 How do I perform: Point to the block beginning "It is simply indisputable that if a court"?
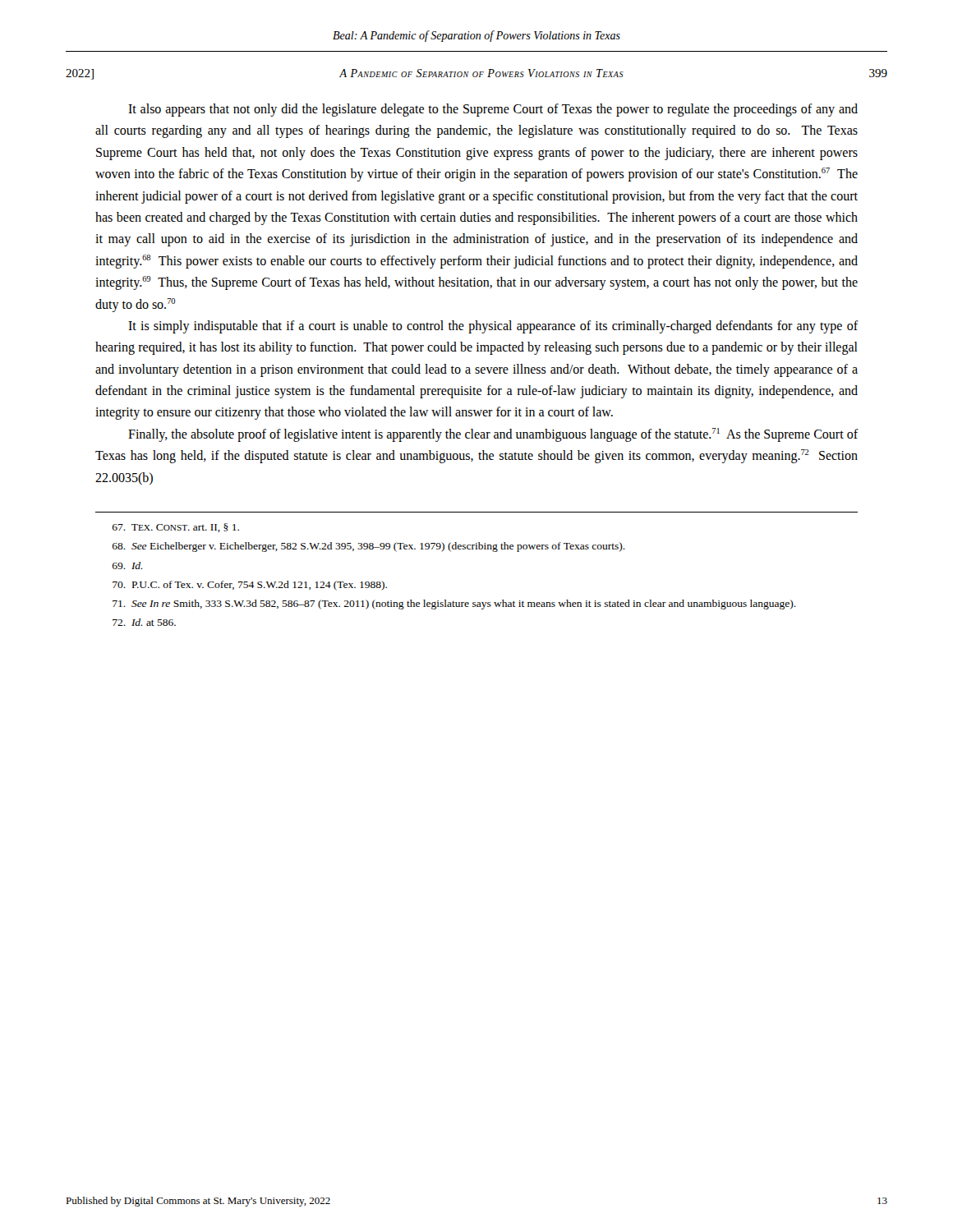(x=476, y=369)
